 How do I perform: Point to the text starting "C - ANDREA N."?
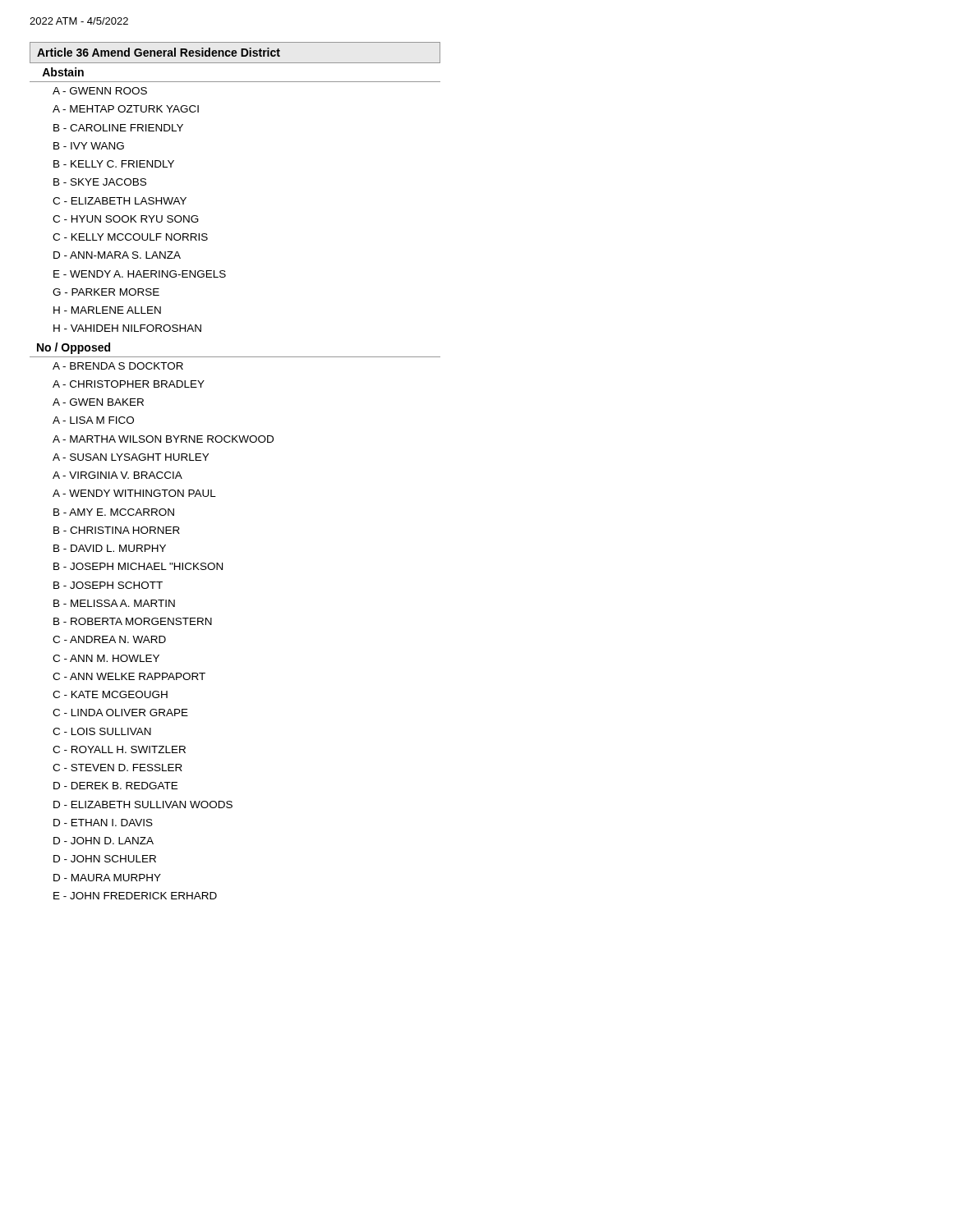(x=109, y=640)
